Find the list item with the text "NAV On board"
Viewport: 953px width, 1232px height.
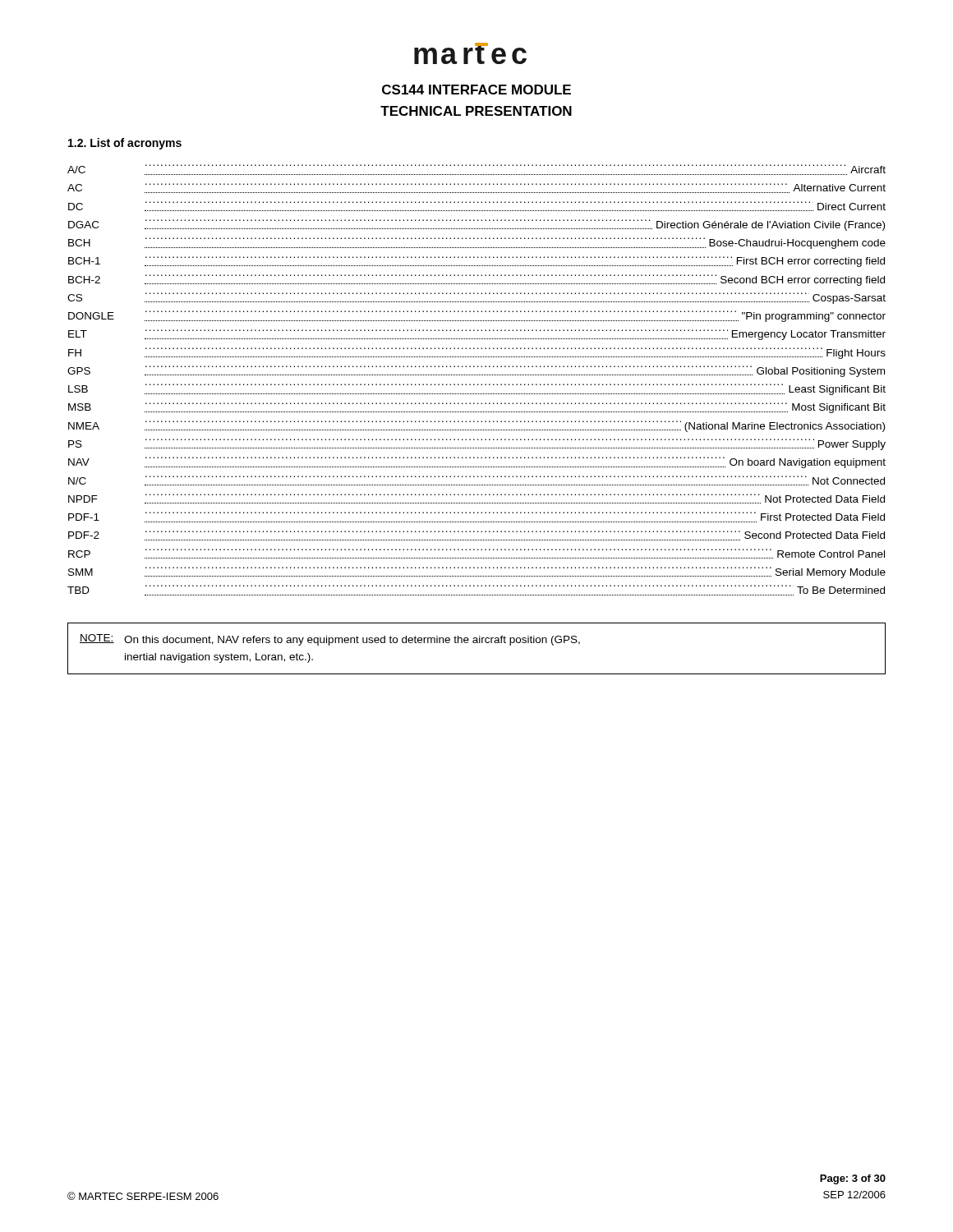(x=476, y=463)
